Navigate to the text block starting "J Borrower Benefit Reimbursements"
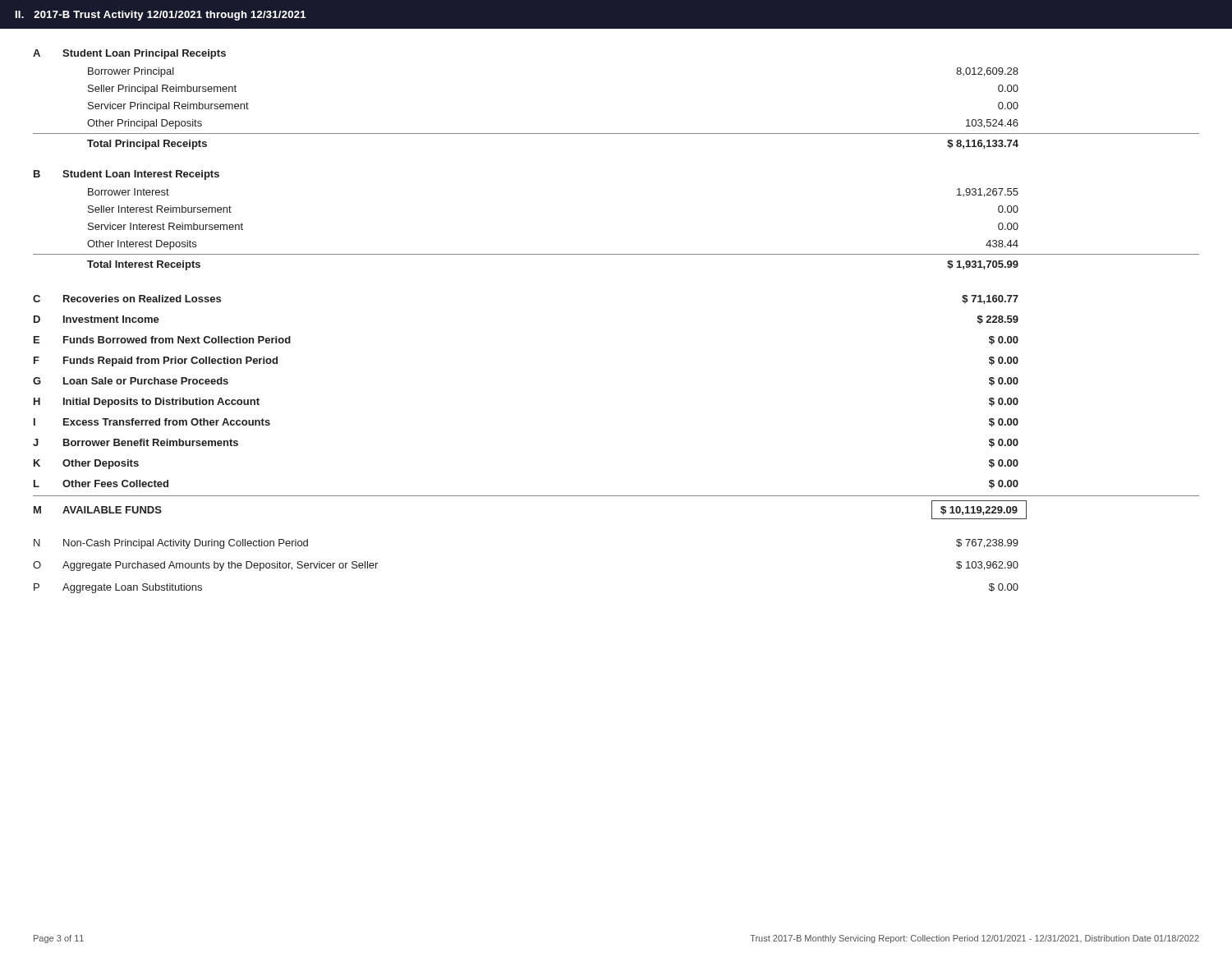The width and height of the screenshot is (1232, 953). (x=147, y=443)
